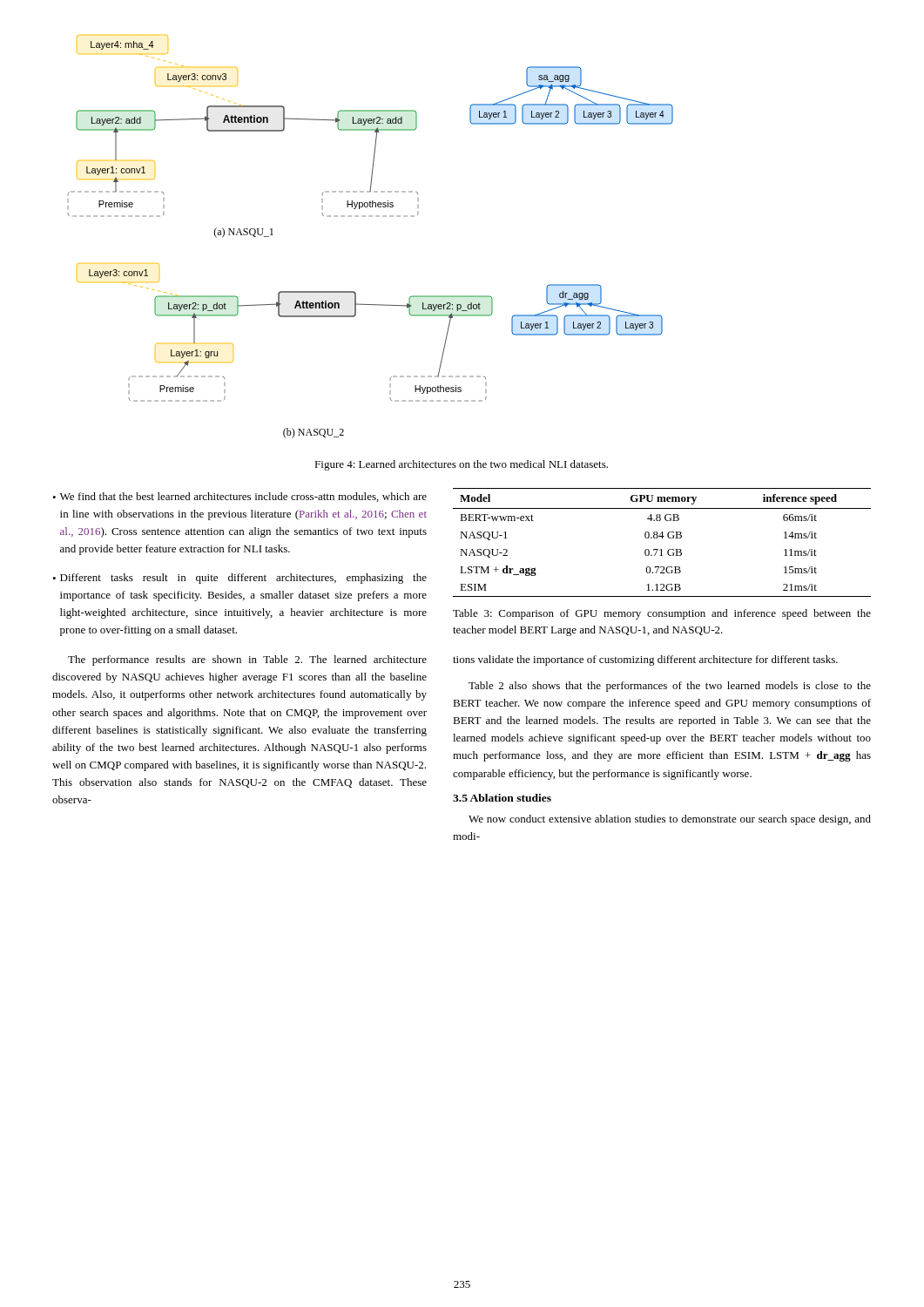Where is the passage that starts "tions validate the importance"?
Screen dimensions: 1307x924
coord(646,659)
